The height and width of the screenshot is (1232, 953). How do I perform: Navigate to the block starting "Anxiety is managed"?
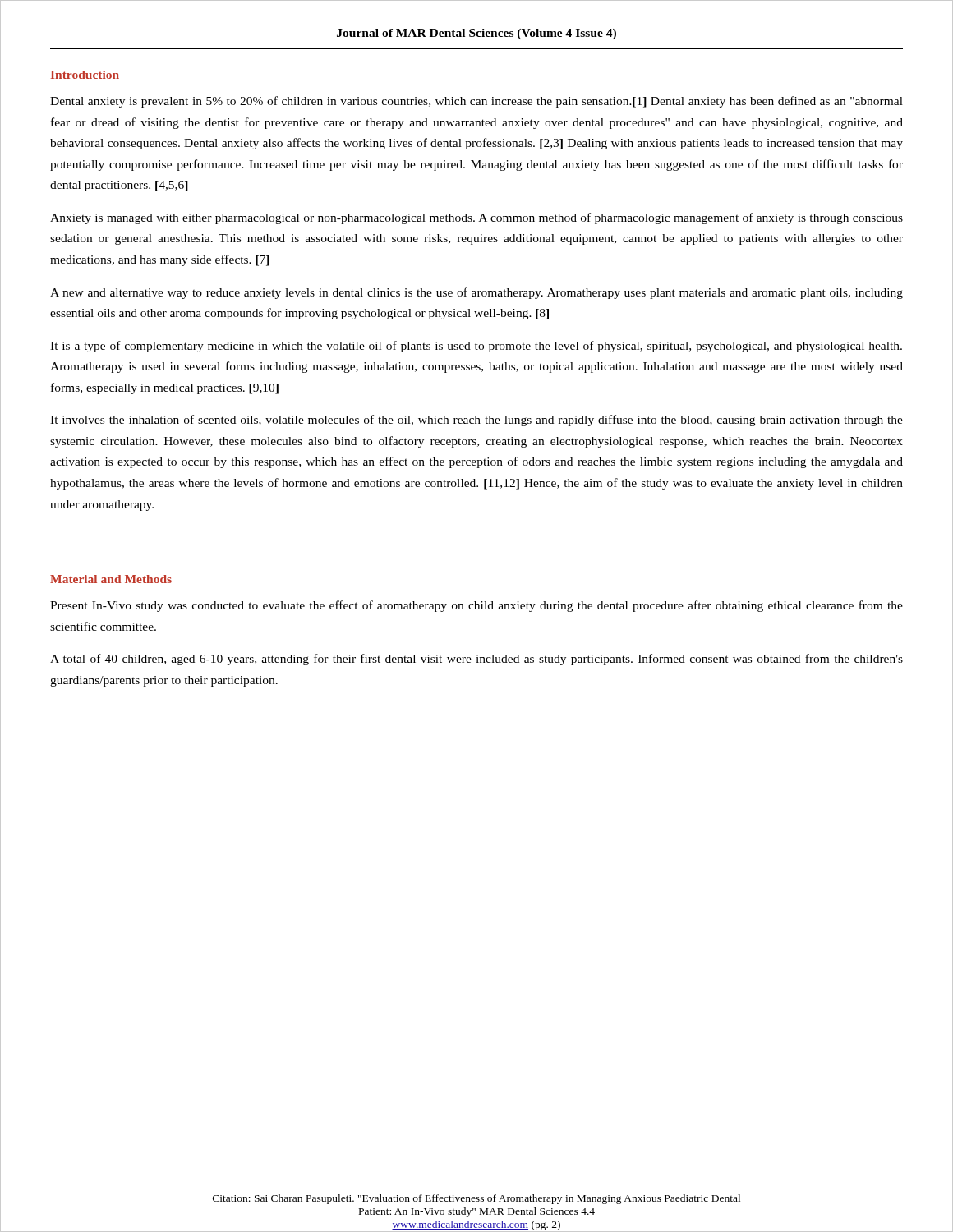tap(476, 238)
